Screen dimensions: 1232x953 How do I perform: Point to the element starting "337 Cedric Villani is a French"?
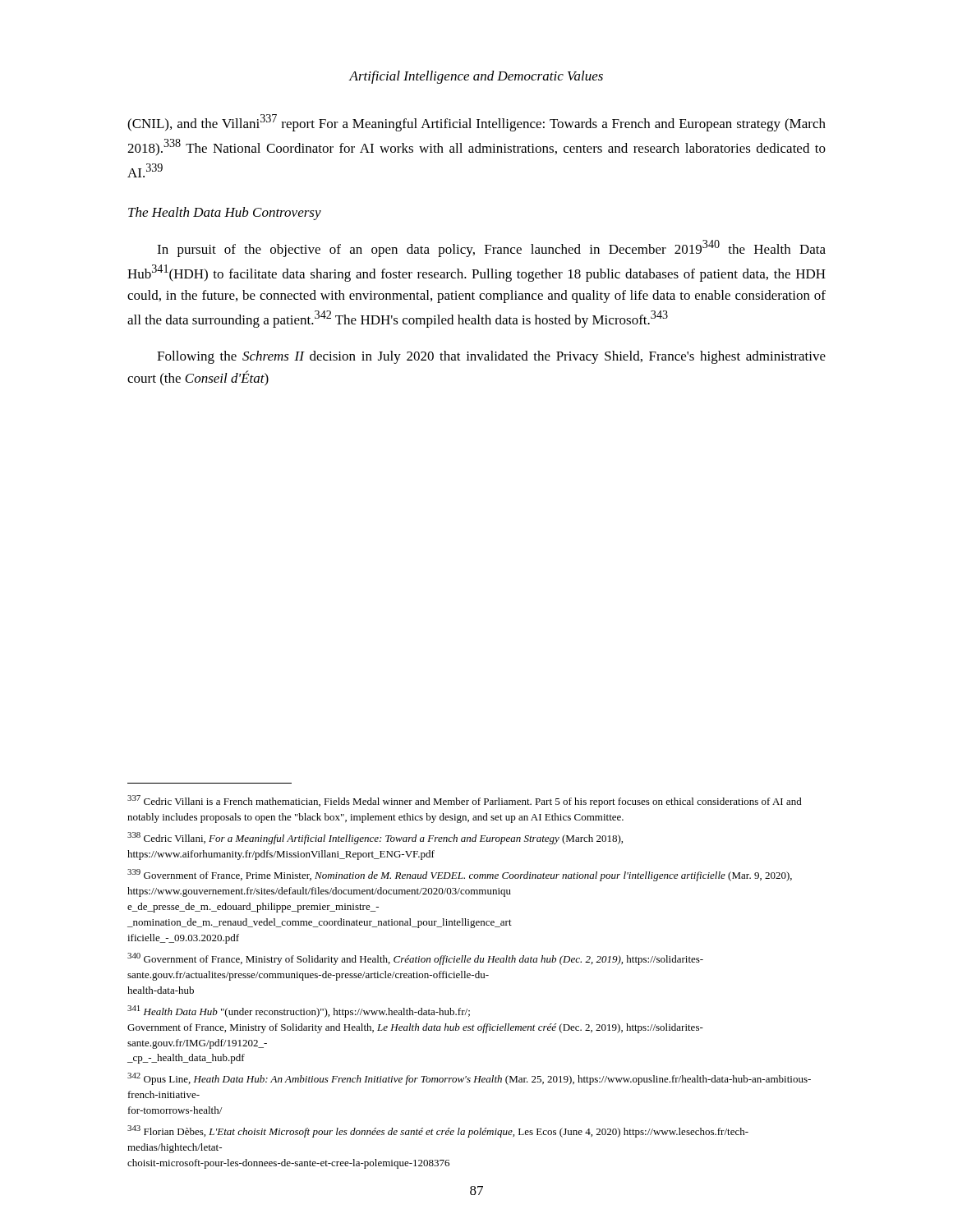click(464, 808)
